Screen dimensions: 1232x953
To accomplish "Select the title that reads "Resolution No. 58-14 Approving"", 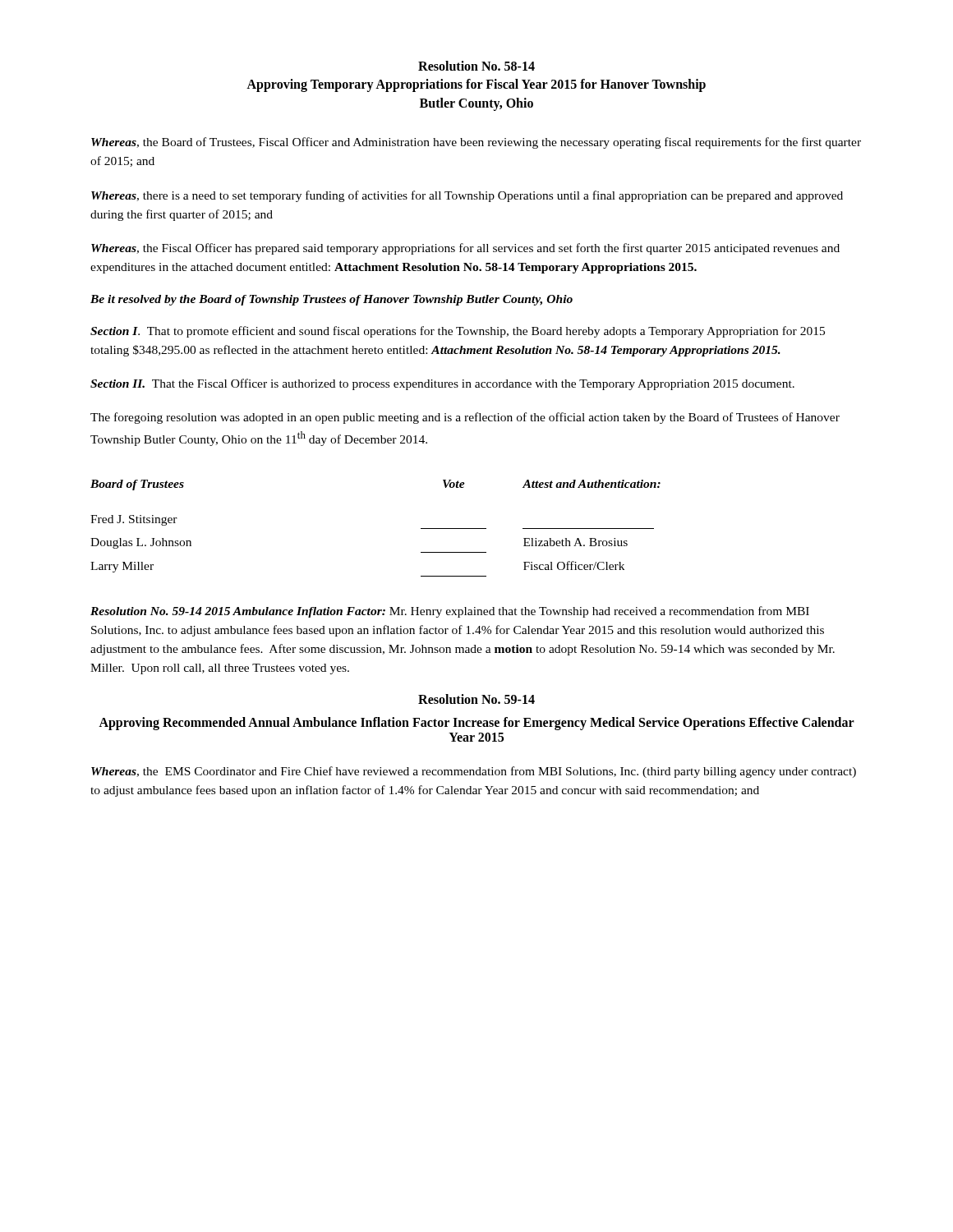I will pyautogui.click(x=476, y=85).
